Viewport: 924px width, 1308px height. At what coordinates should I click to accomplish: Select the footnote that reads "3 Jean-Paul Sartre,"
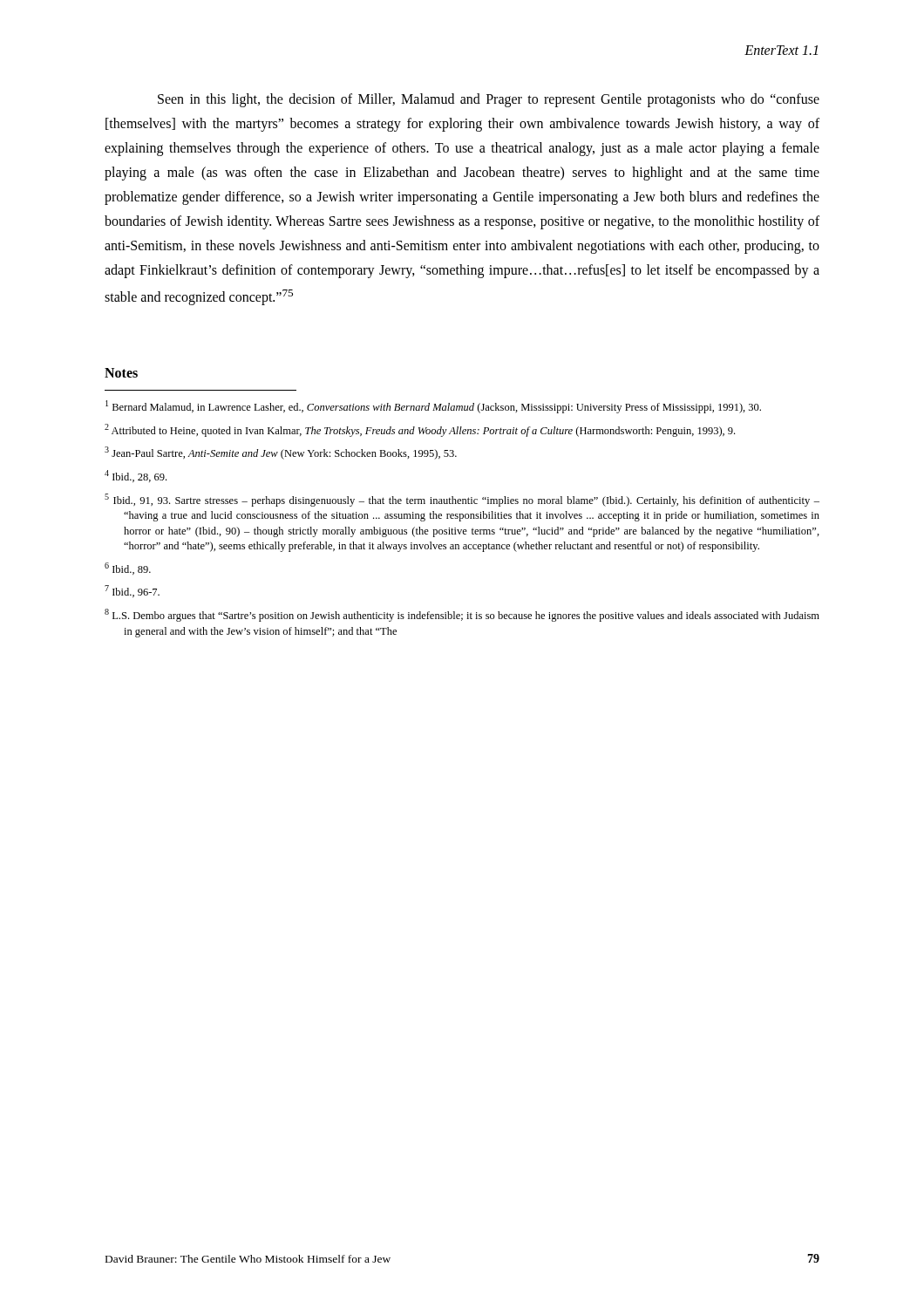281,452
